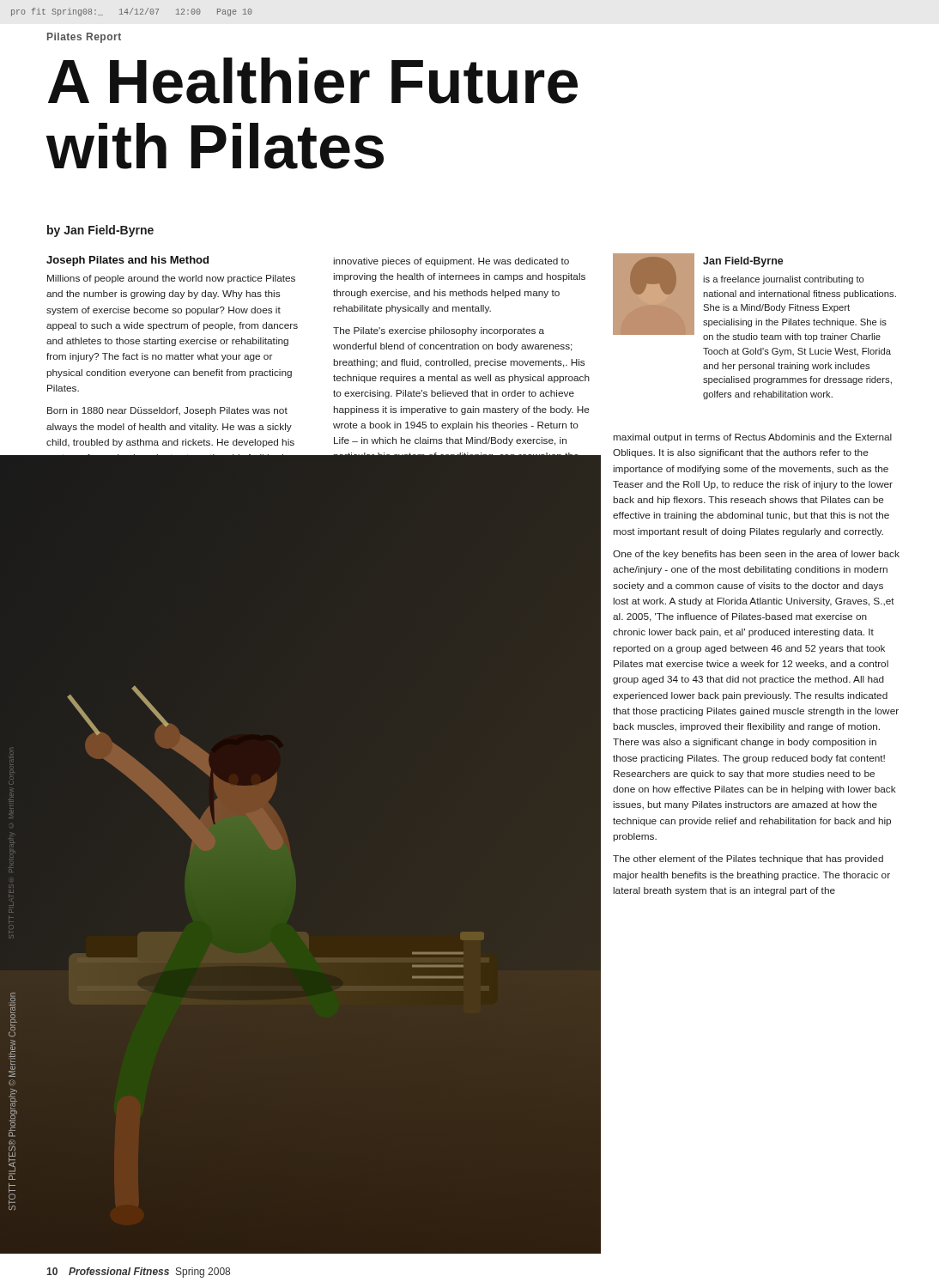Select the element starting "One of the"
Image resolution: width=939 pixels, height=1288 pixels.
coord(756,695)
